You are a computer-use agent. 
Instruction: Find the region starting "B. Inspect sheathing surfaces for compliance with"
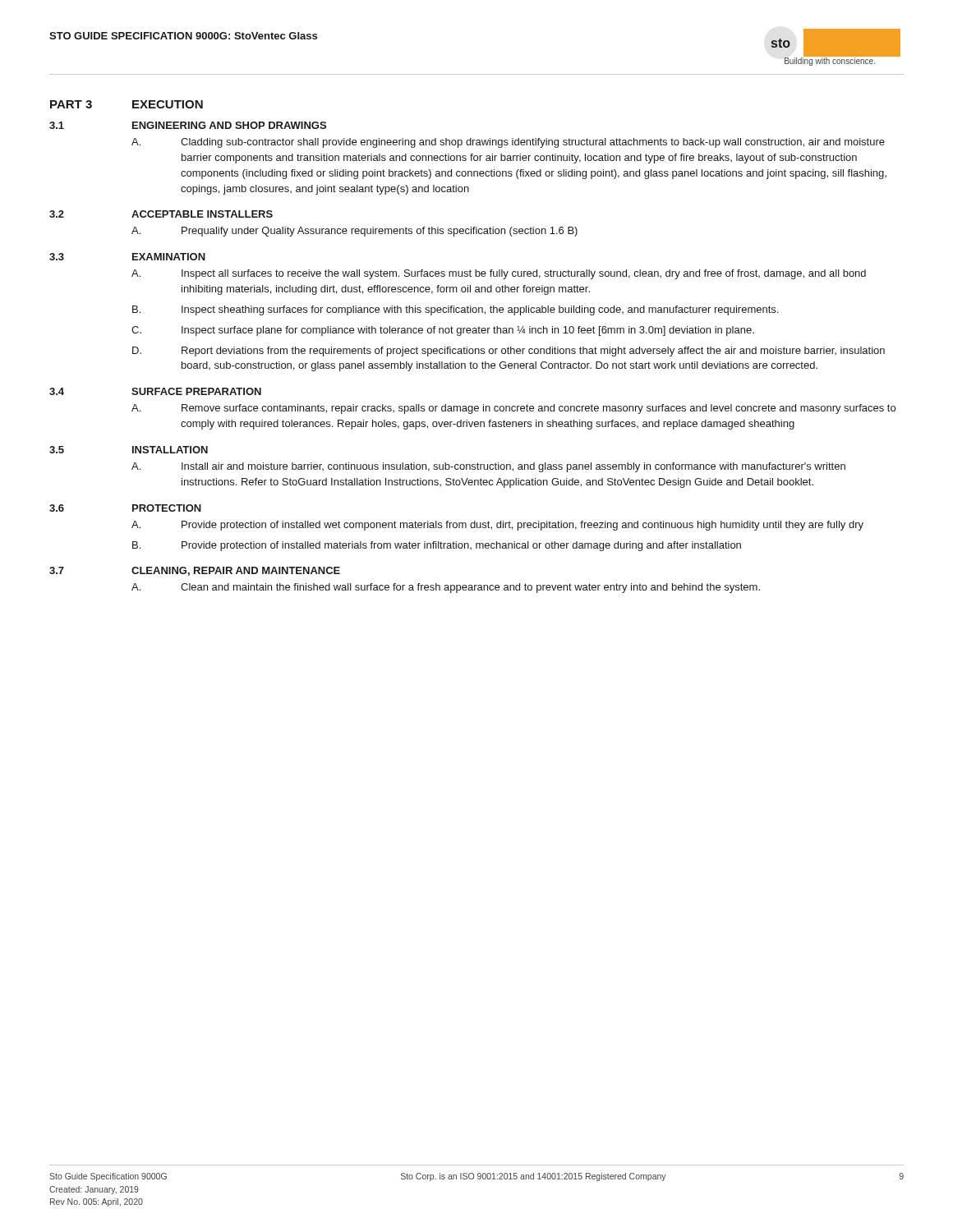pos(518,310)
